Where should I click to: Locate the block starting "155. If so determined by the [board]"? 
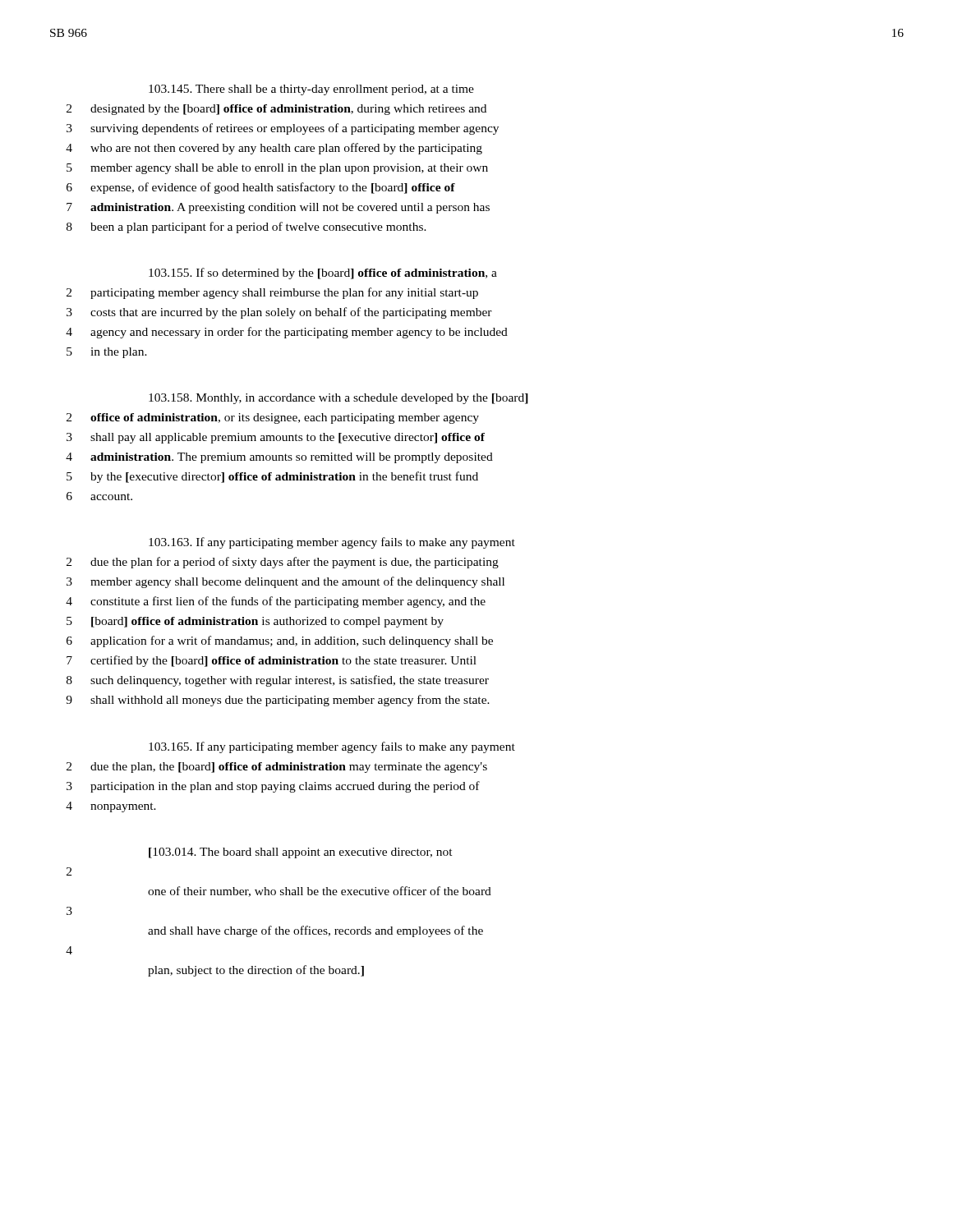[x=476, y=302]
